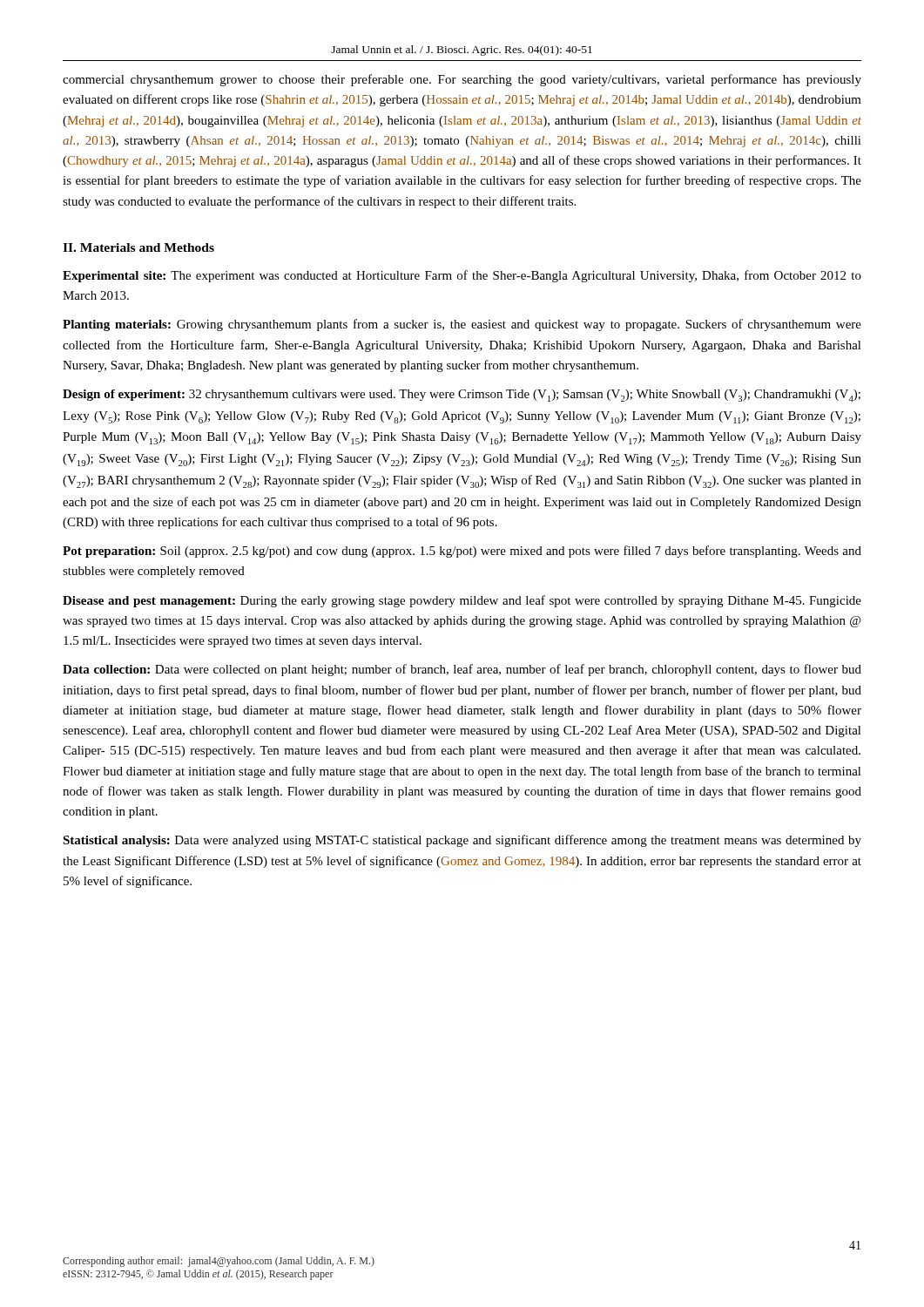
Task: Click on the text block starting "Disease and pest management: During the early growing"
Action: coord(462,620)
